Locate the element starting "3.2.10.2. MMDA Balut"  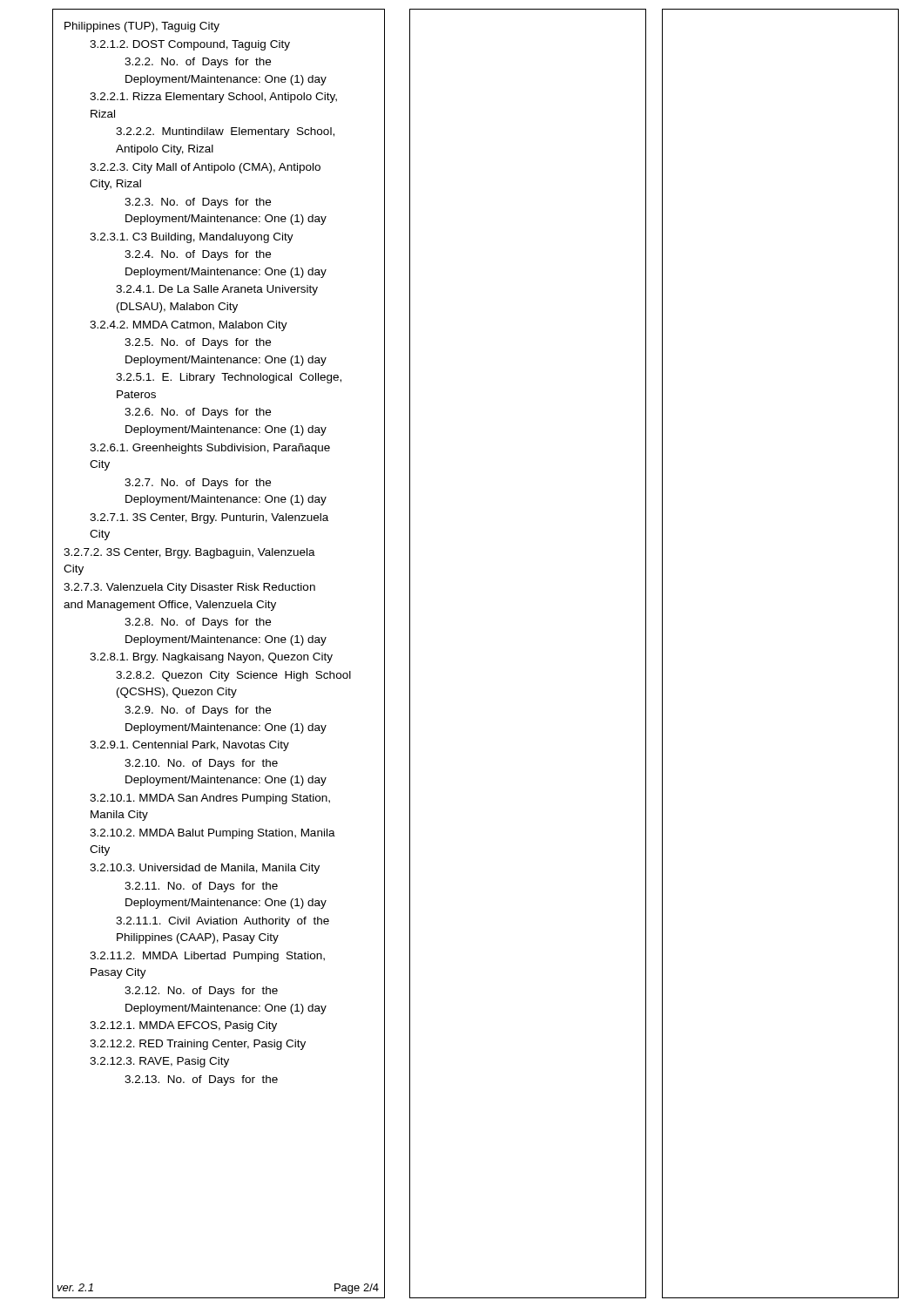(x=212, y=841)
